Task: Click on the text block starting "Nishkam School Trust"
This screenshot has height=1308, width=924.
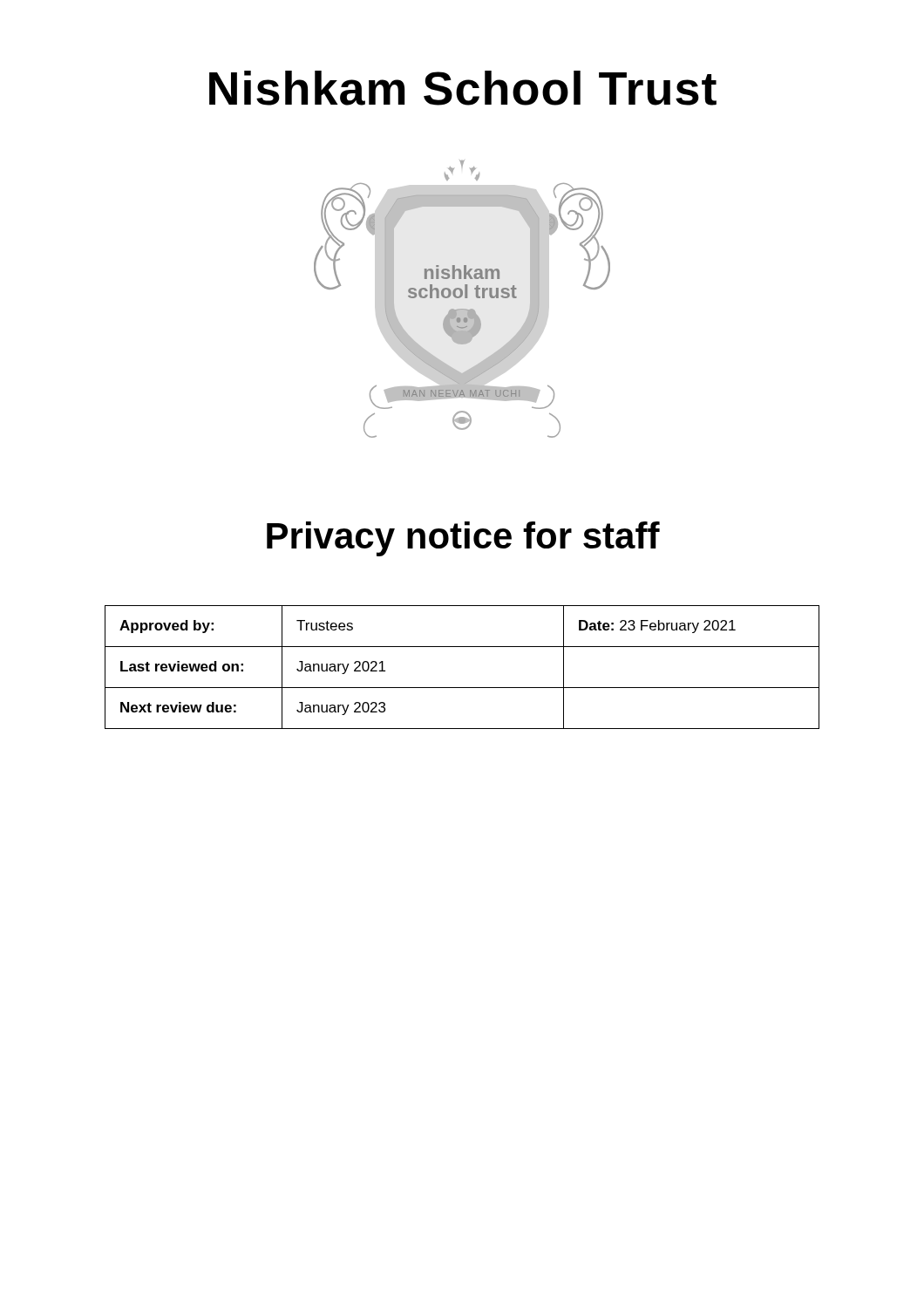Action: tap(462, 88)
